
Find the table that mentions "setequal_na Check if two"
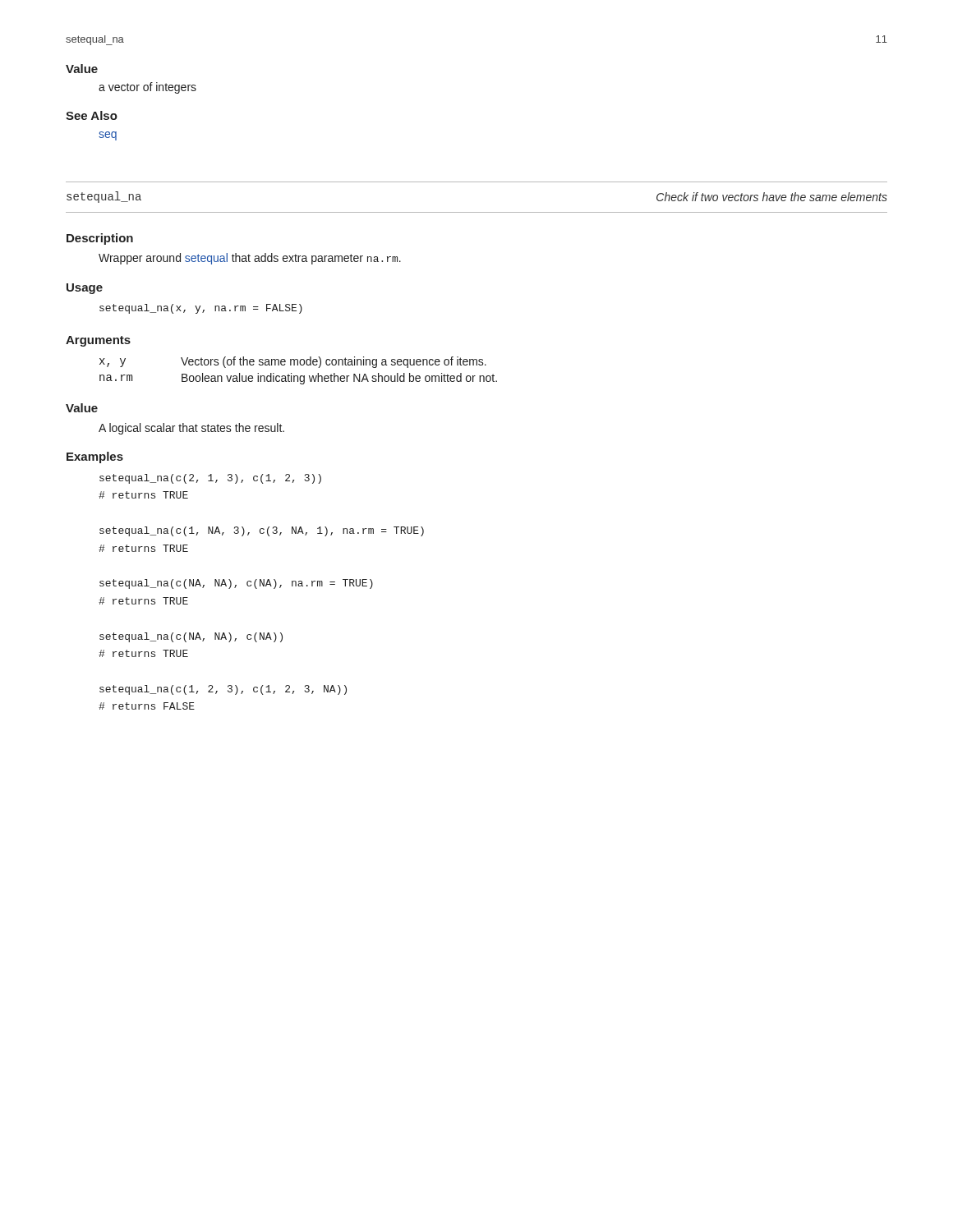pyautogui.click(x=476, y=197)
